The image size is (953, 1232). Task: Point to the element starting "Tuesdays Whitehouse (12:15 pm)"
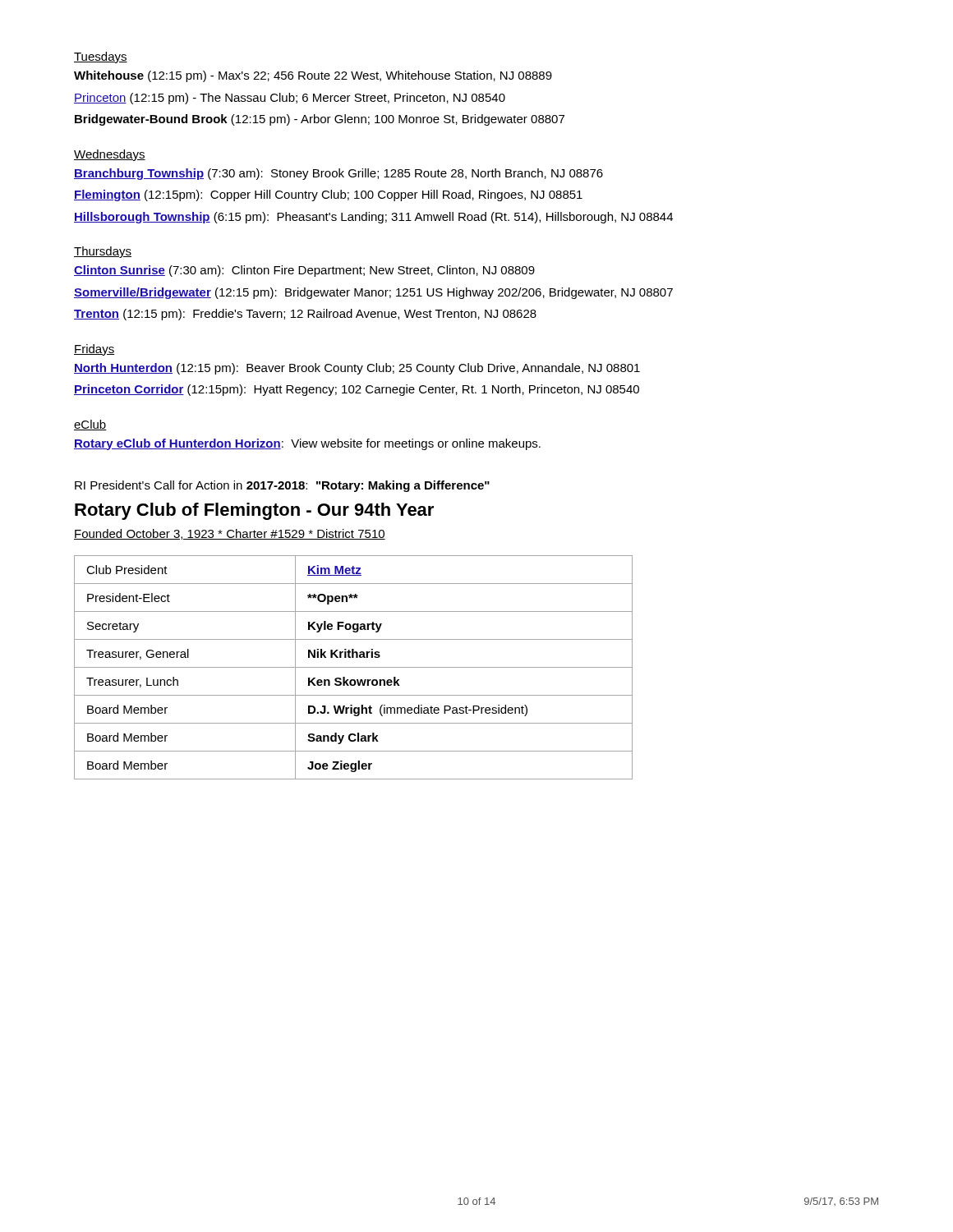476,89
